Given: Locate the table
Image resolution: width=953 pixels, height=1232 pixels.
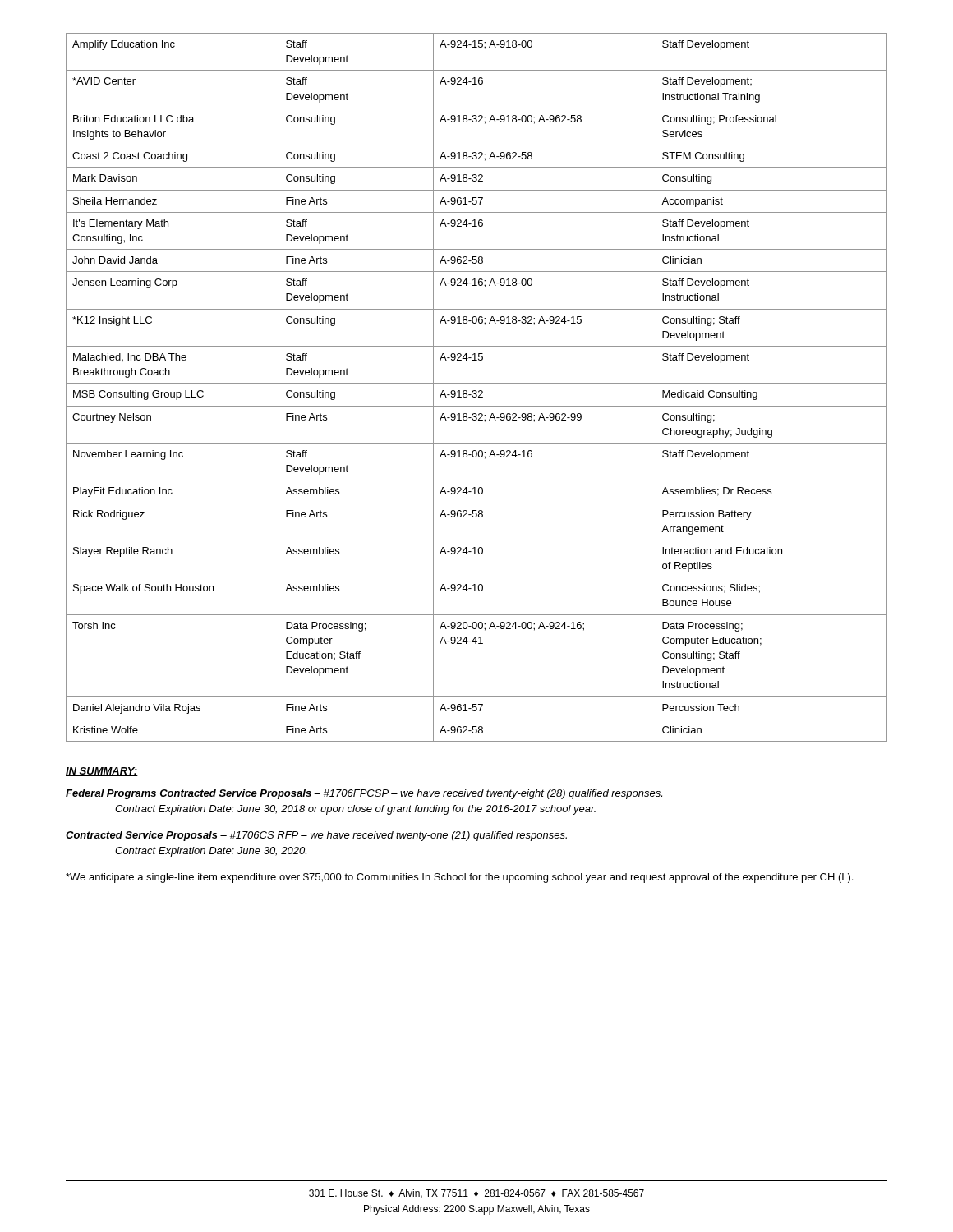Looking at the screenshot, I should click(x=476, y=387).
